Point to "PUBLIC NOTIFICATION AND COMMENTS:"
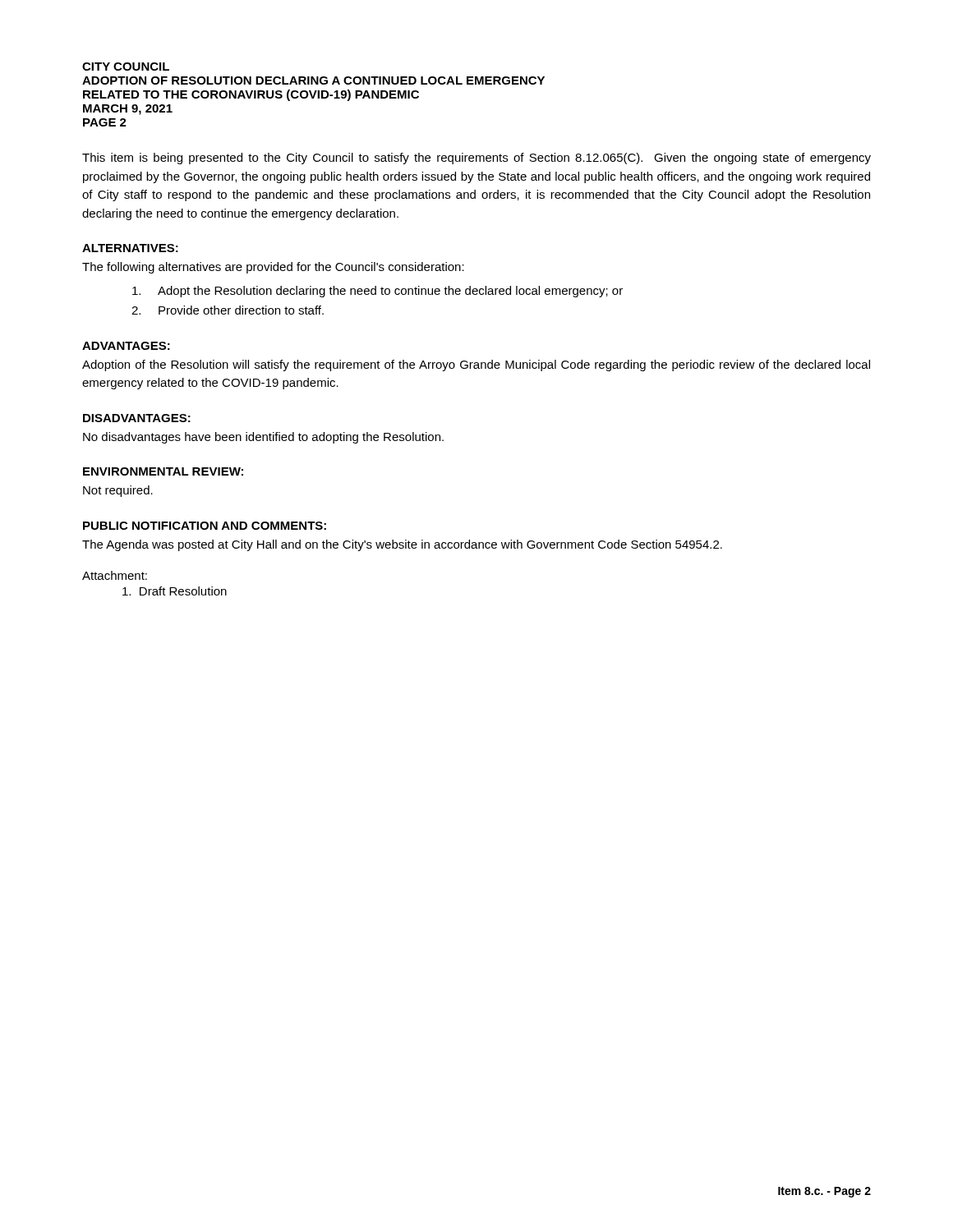The image size is (953, 1232). tap(205, 525)
